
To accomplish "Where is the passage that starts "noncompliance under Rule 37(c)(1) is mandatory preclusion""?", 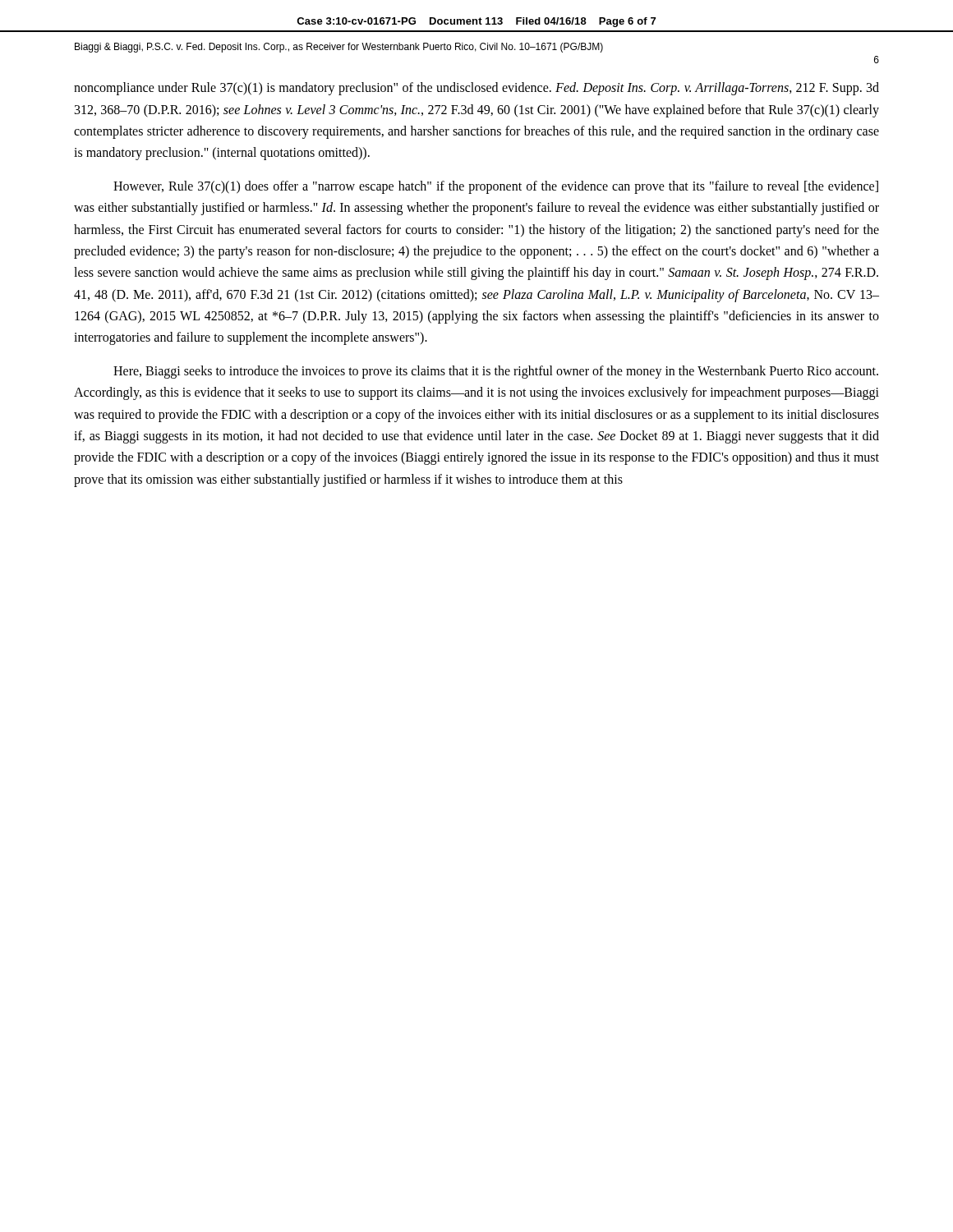I will coord(476,120).
